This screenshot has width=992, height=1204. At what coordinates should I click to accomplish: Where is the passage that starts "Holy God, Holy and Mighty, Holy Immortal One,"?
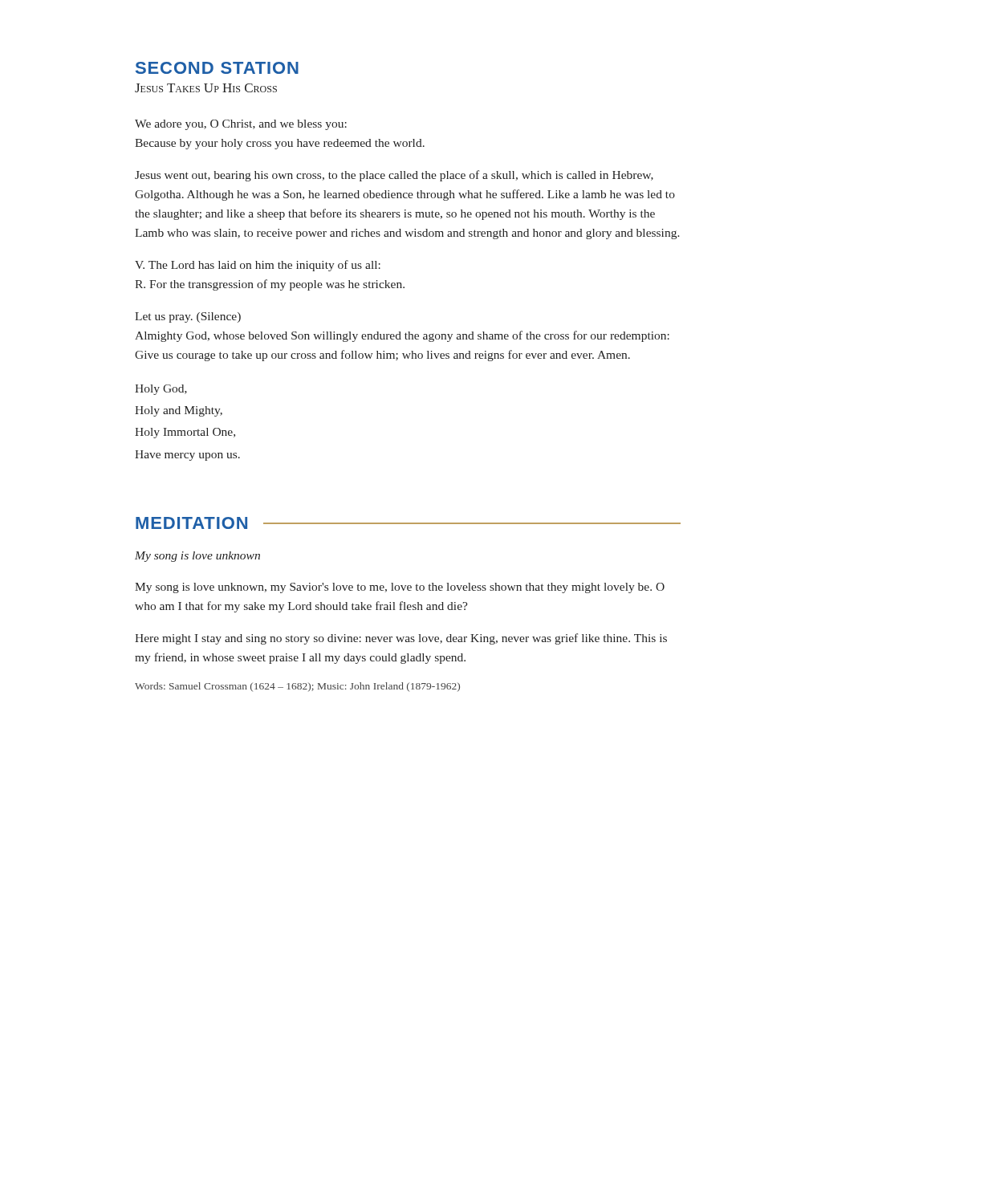[x=188, y=421]
